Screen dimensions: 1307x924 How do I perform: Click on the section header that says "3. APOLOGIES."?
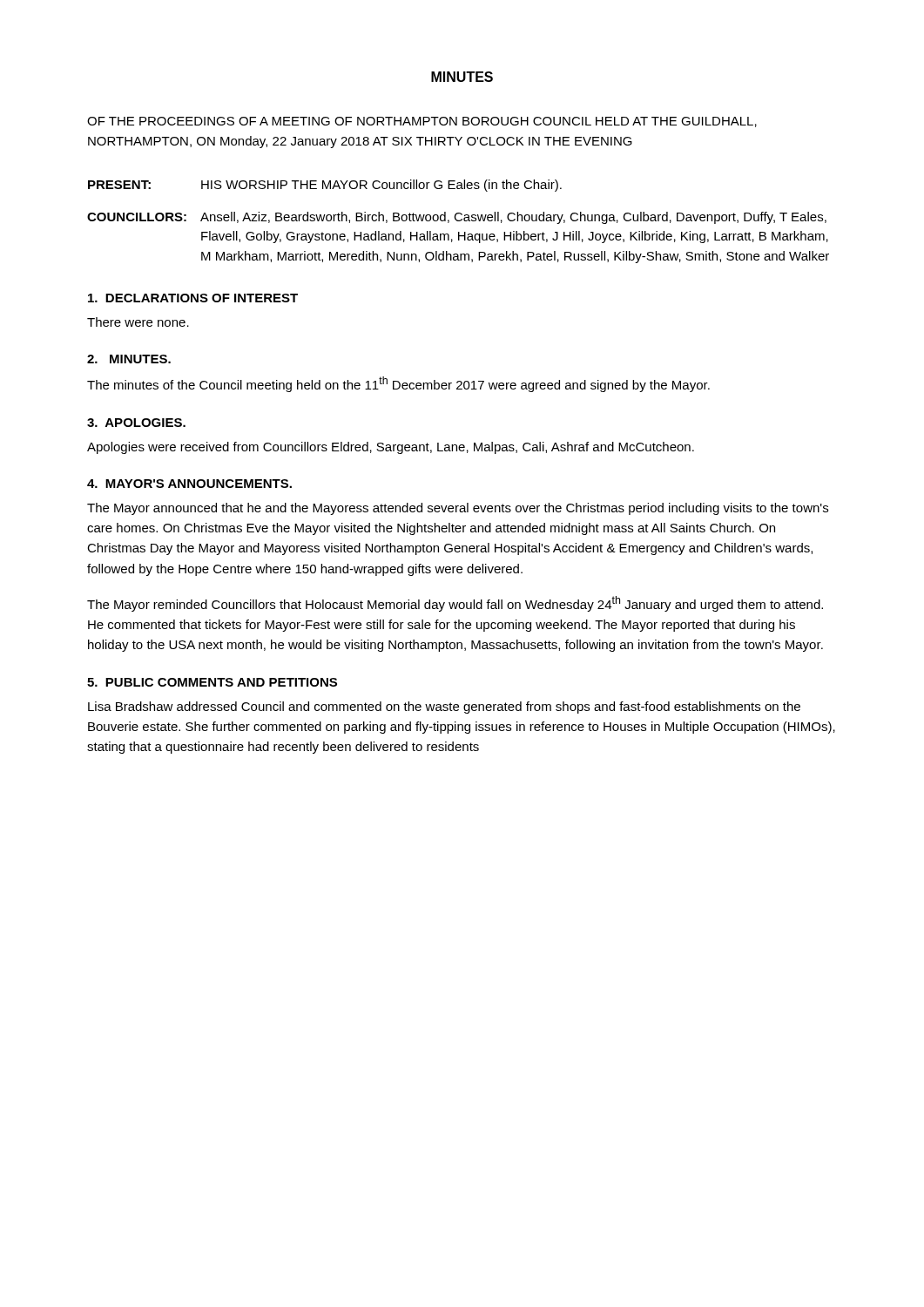(137, 422)
